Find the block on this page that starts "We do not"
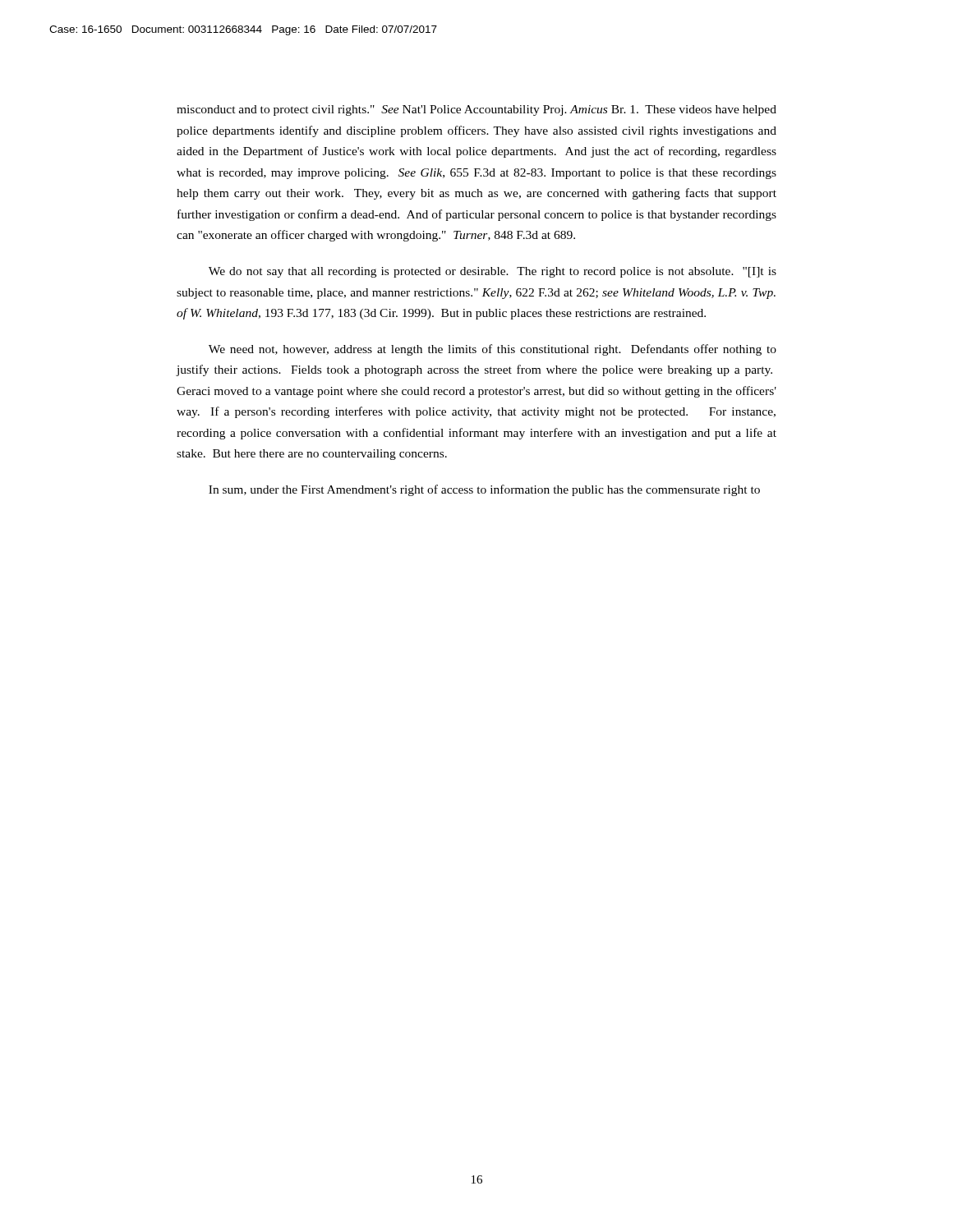Viewport: 953px width, 1232px height. [476, 292]
